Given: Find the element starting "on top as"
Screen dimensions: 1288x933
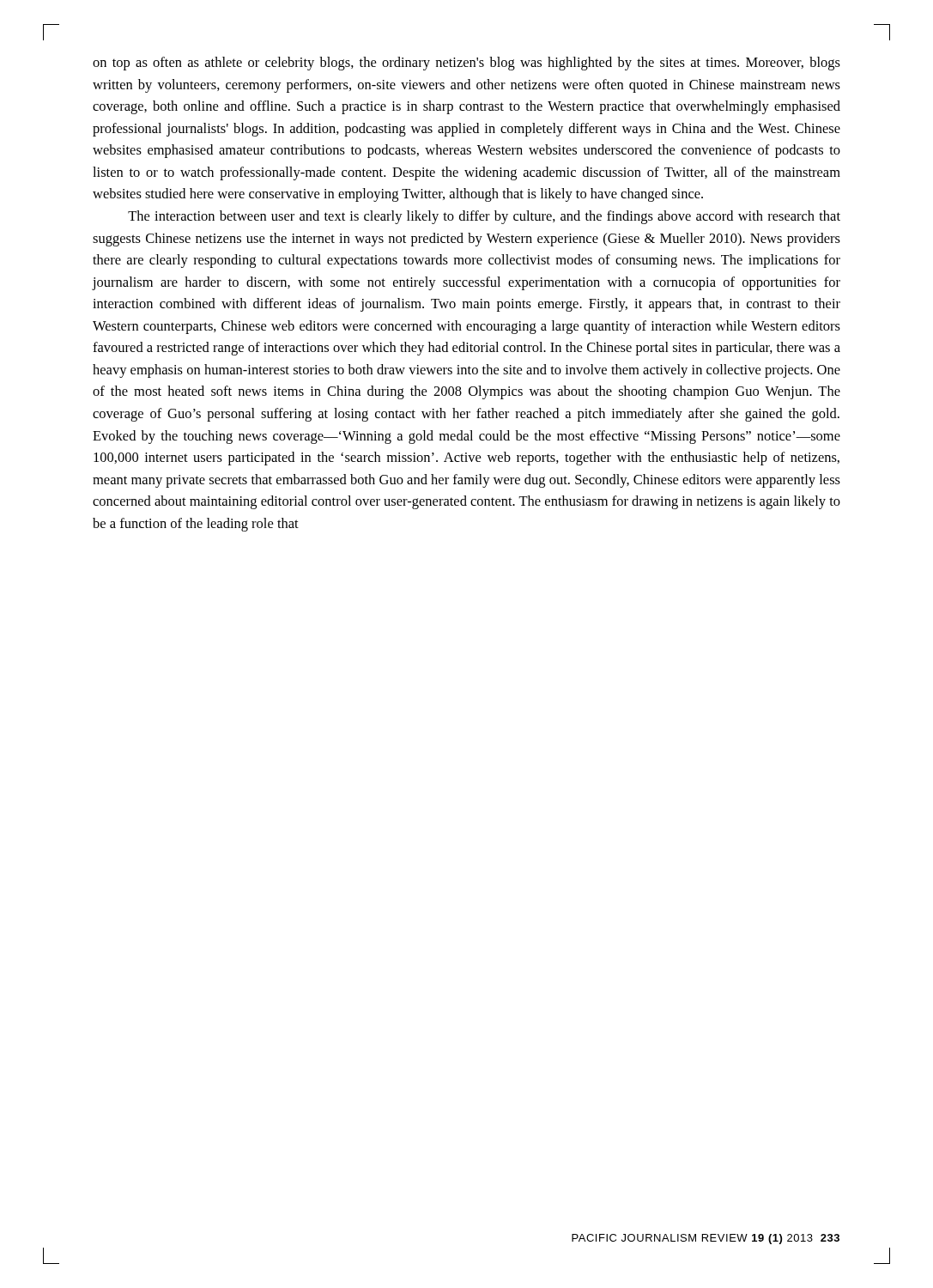Looking at the screenshot, I should pos(466,128).
